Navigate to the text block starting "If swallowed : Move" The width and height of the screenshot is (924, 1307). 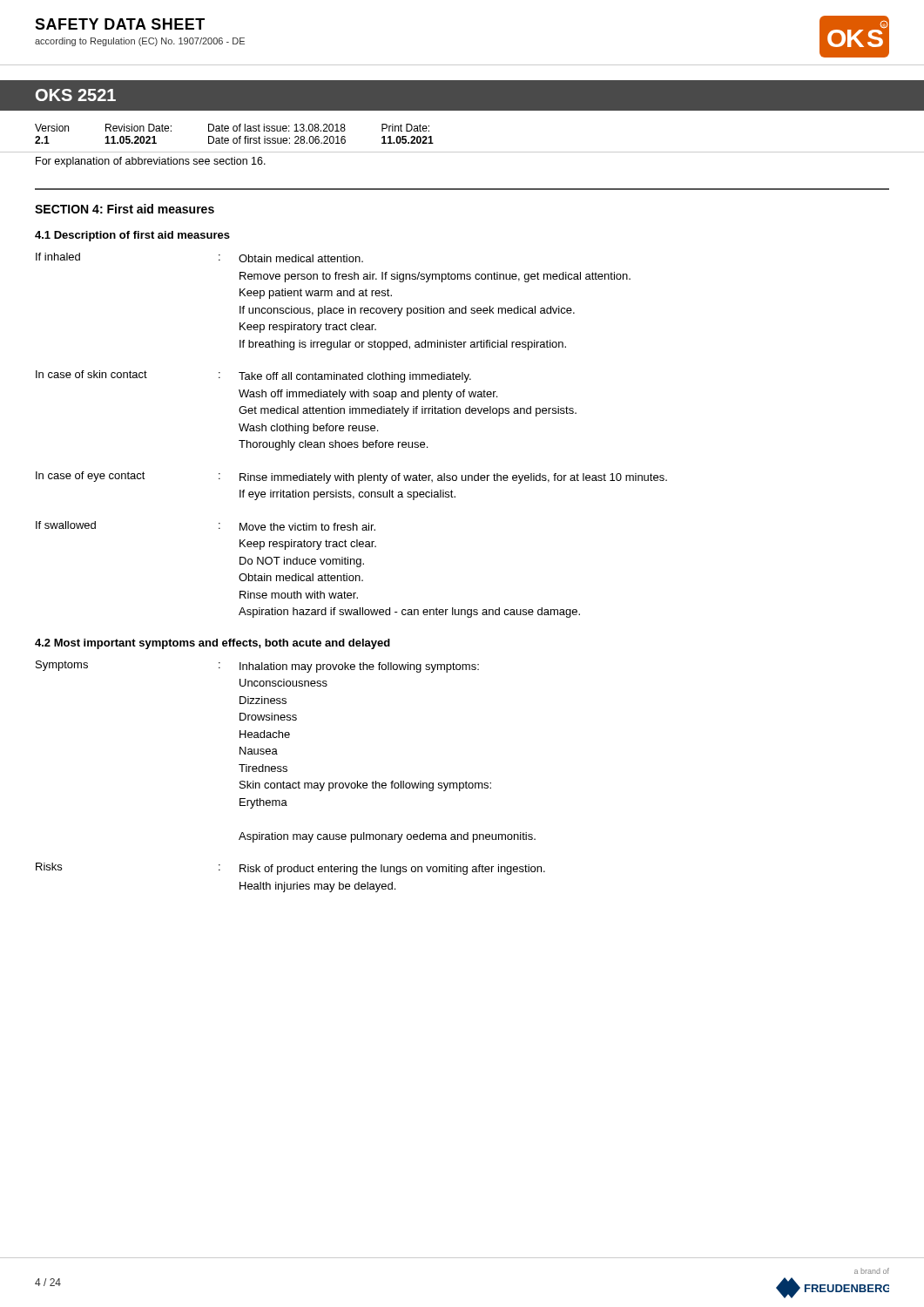point(66,526)
